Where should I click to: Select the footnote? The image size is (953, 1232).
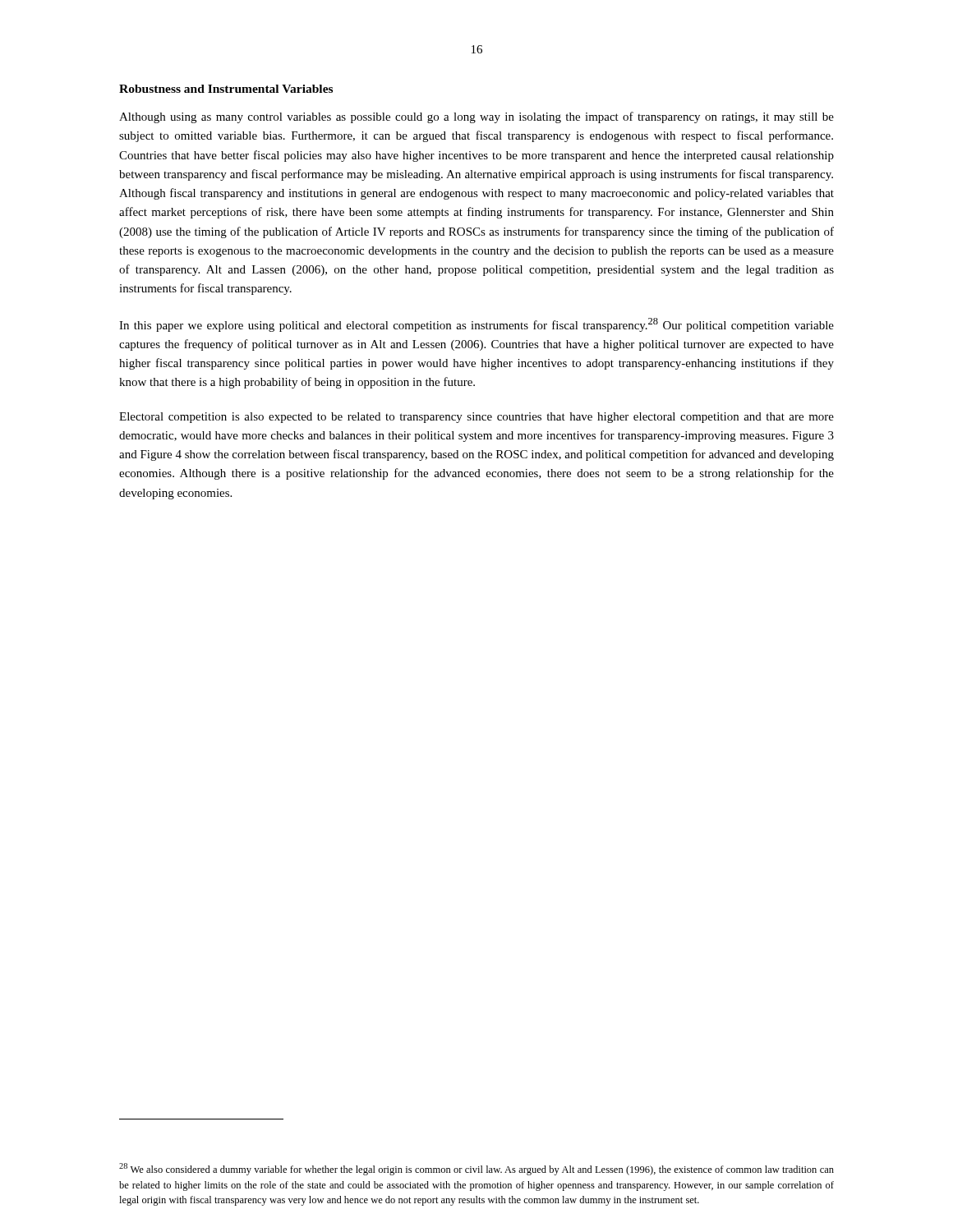pyautogui.click(x=476, y=1184)
